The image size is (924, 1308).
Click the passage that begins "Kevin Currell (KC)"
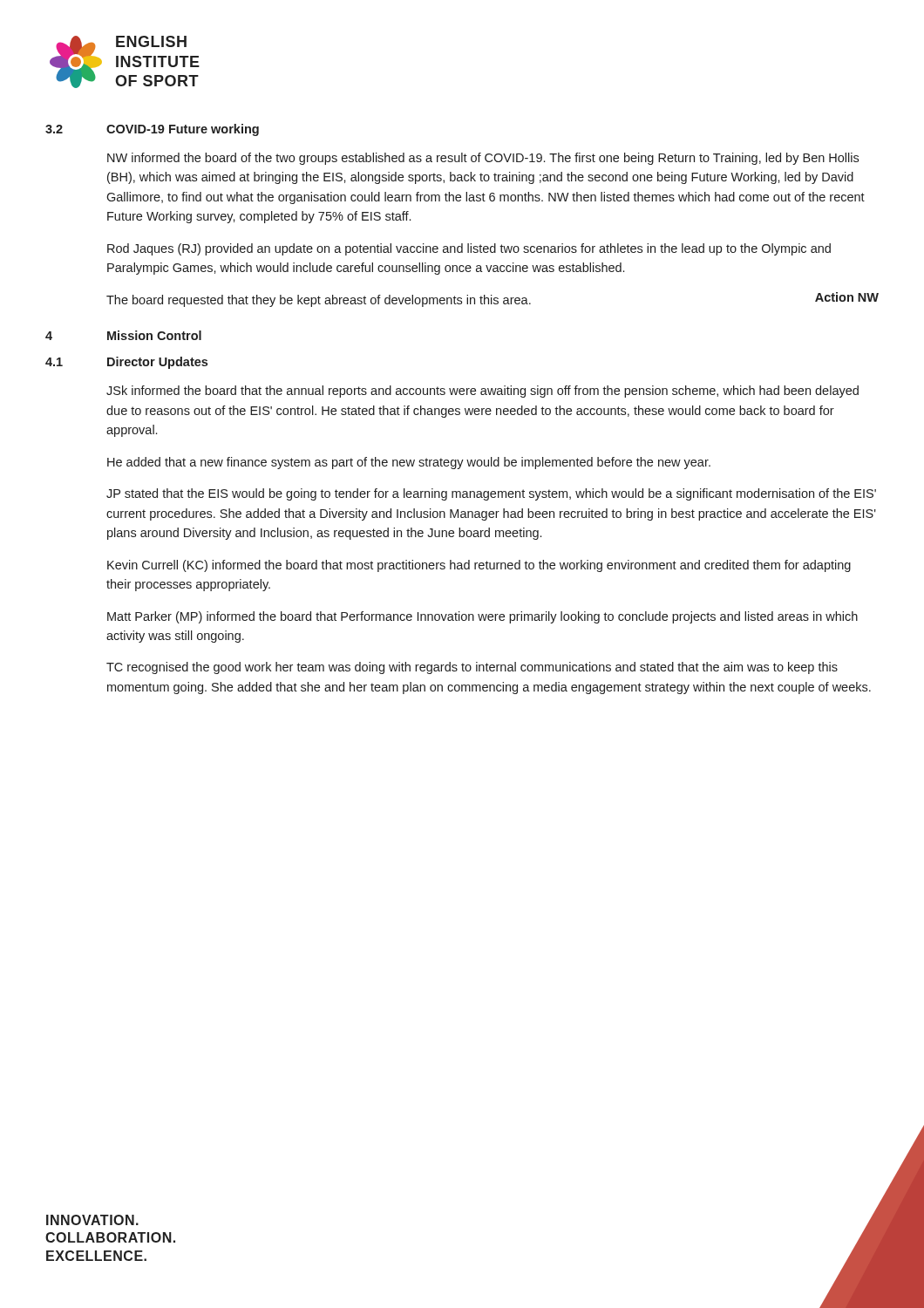[479, 574]
